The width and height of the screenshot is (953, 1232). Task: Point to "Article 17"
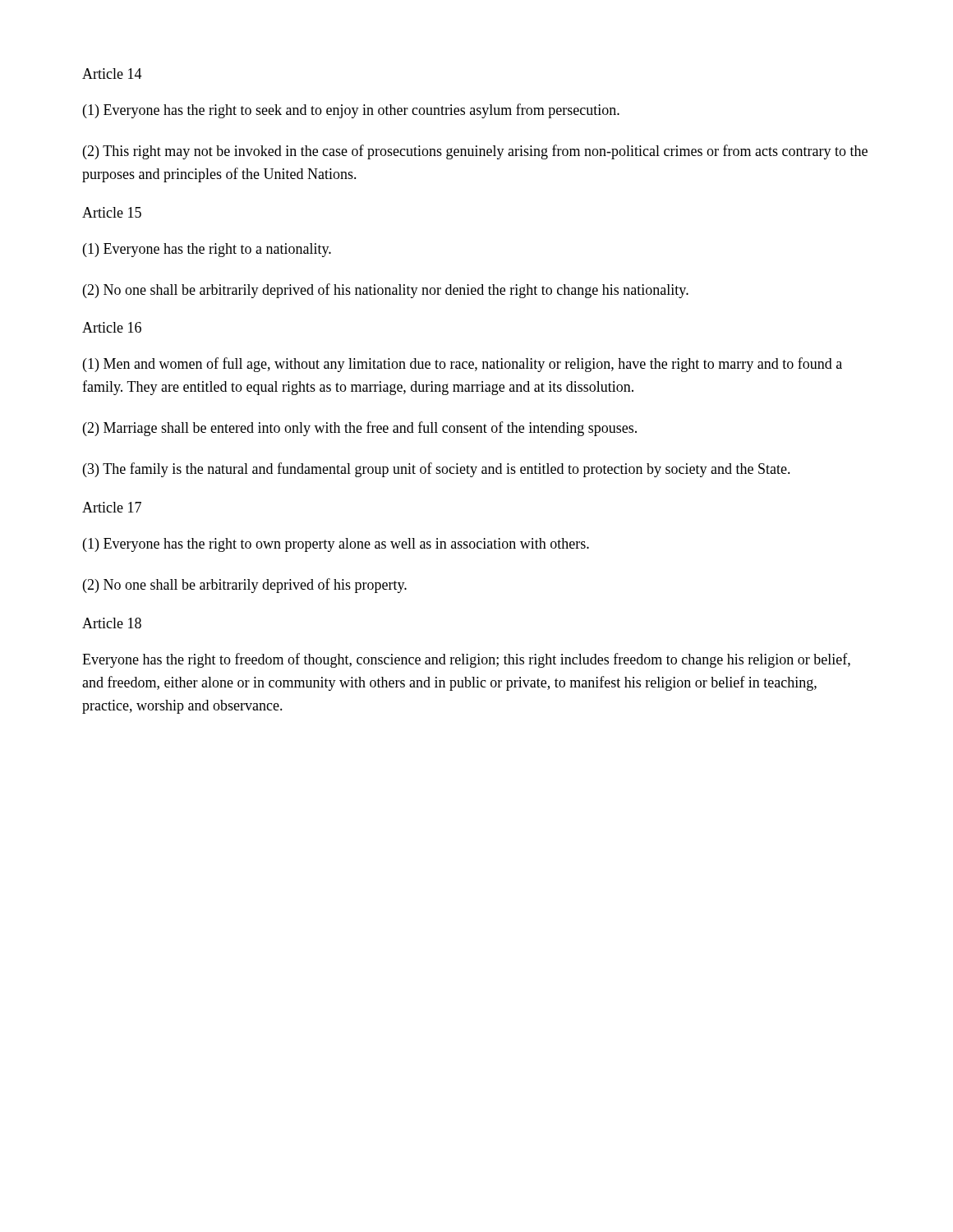pos(112,508)
